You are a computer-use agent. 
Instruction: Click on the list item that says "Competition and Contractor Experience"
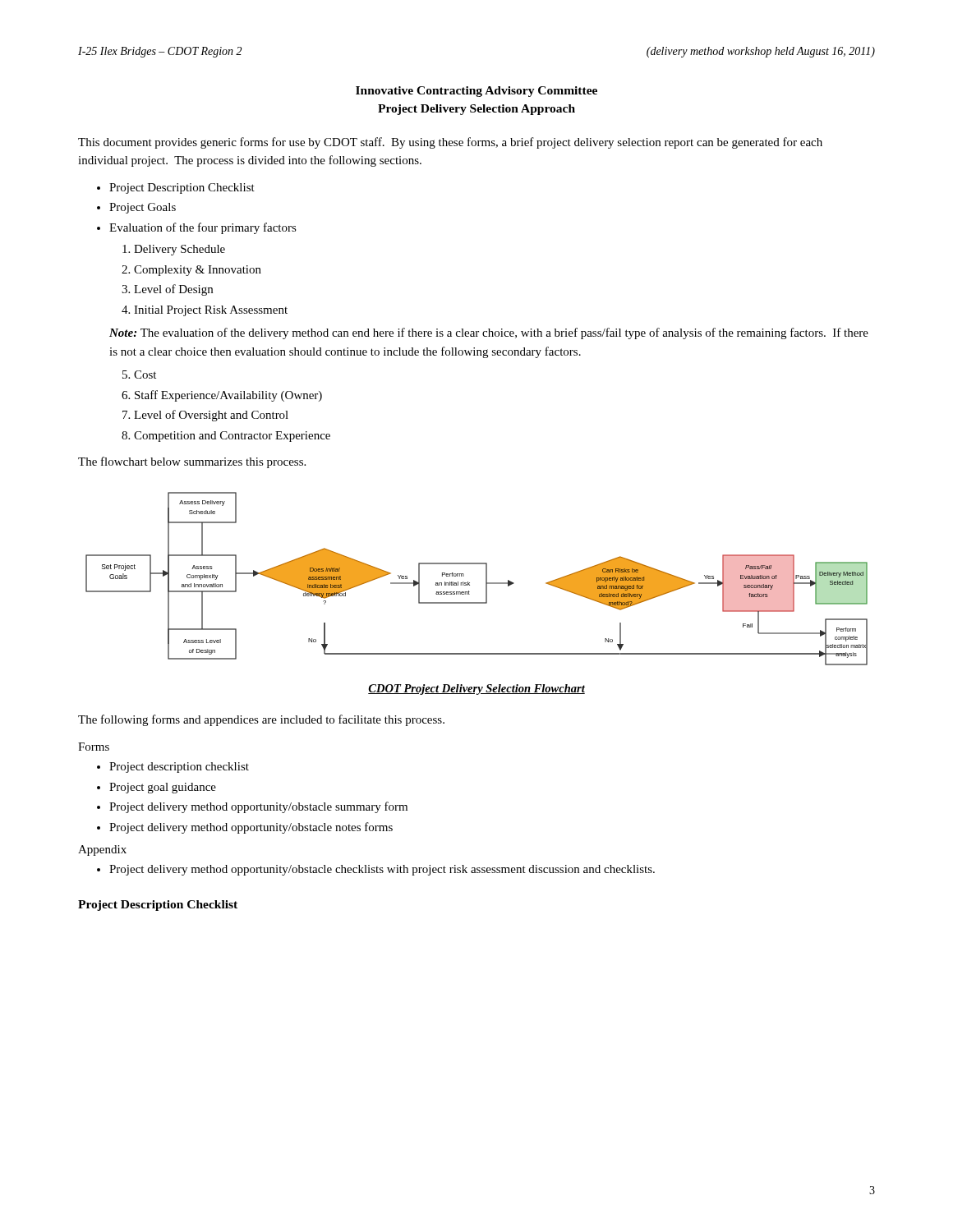[x=232, y=435]
